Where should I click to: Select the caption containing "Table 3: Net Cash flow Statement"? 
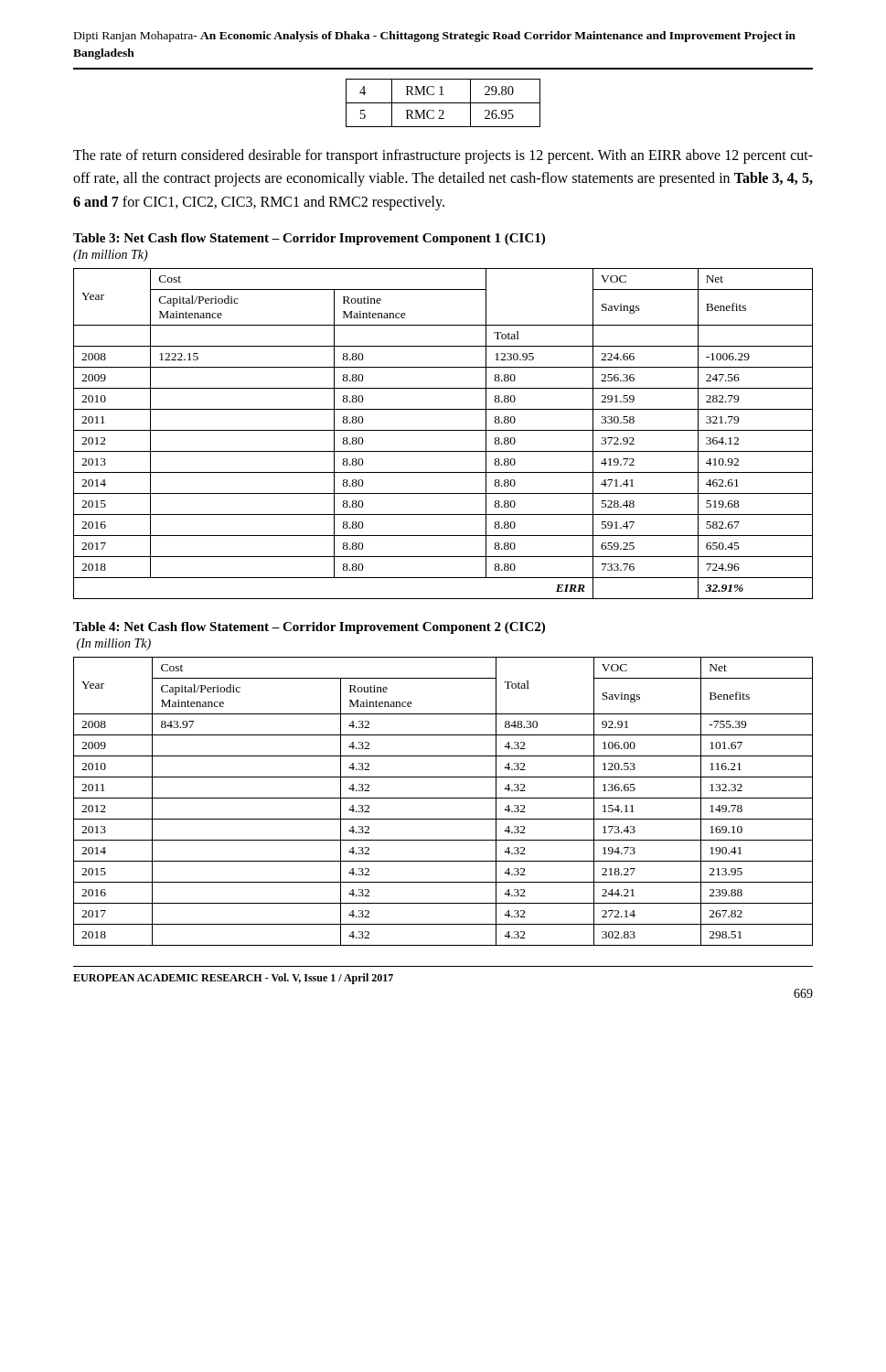click(309, 237)
